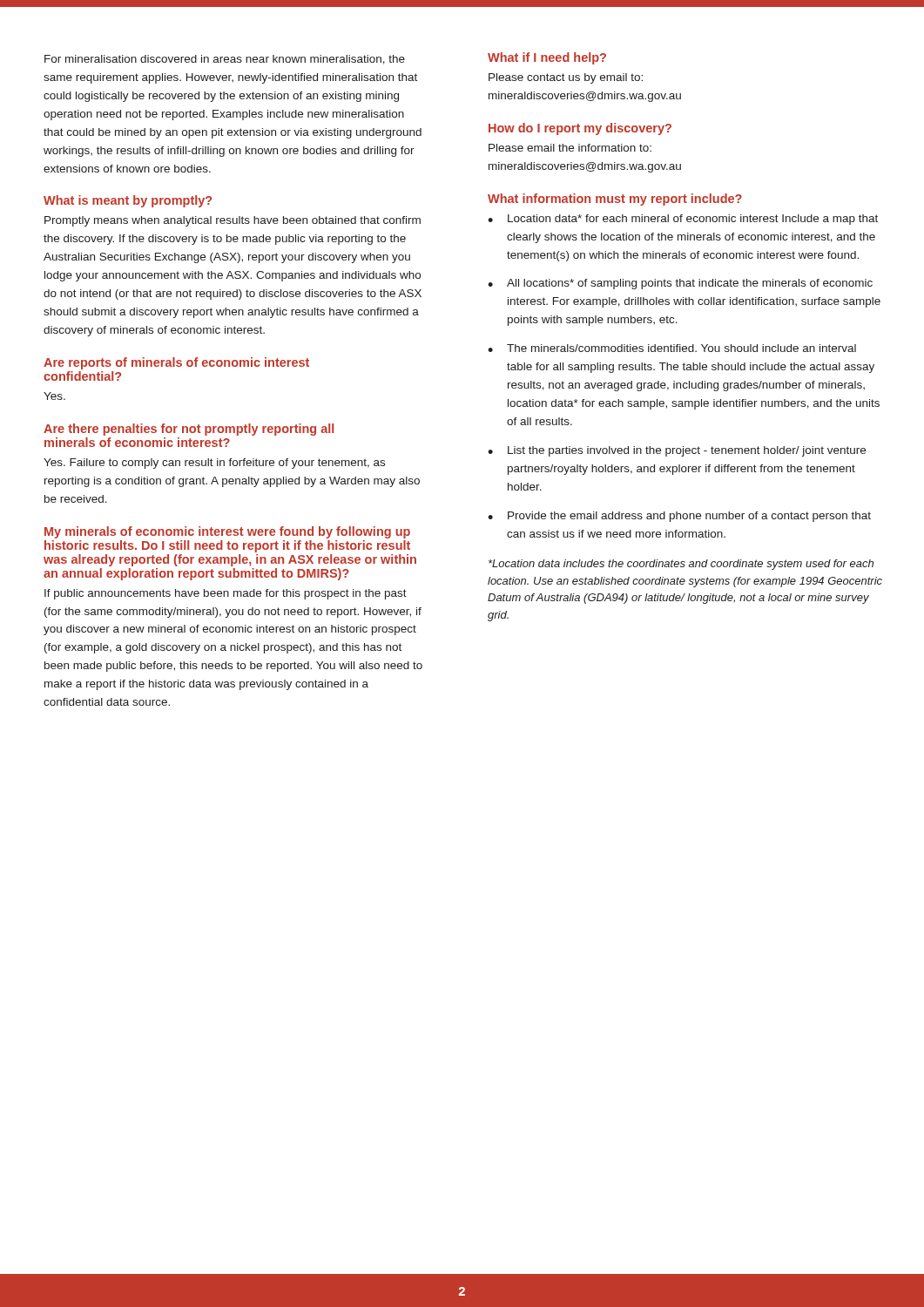Find the text block with the text "Yes. Failure to comply"
This screenshot has width=924, height=1307.
click(232, 480)
